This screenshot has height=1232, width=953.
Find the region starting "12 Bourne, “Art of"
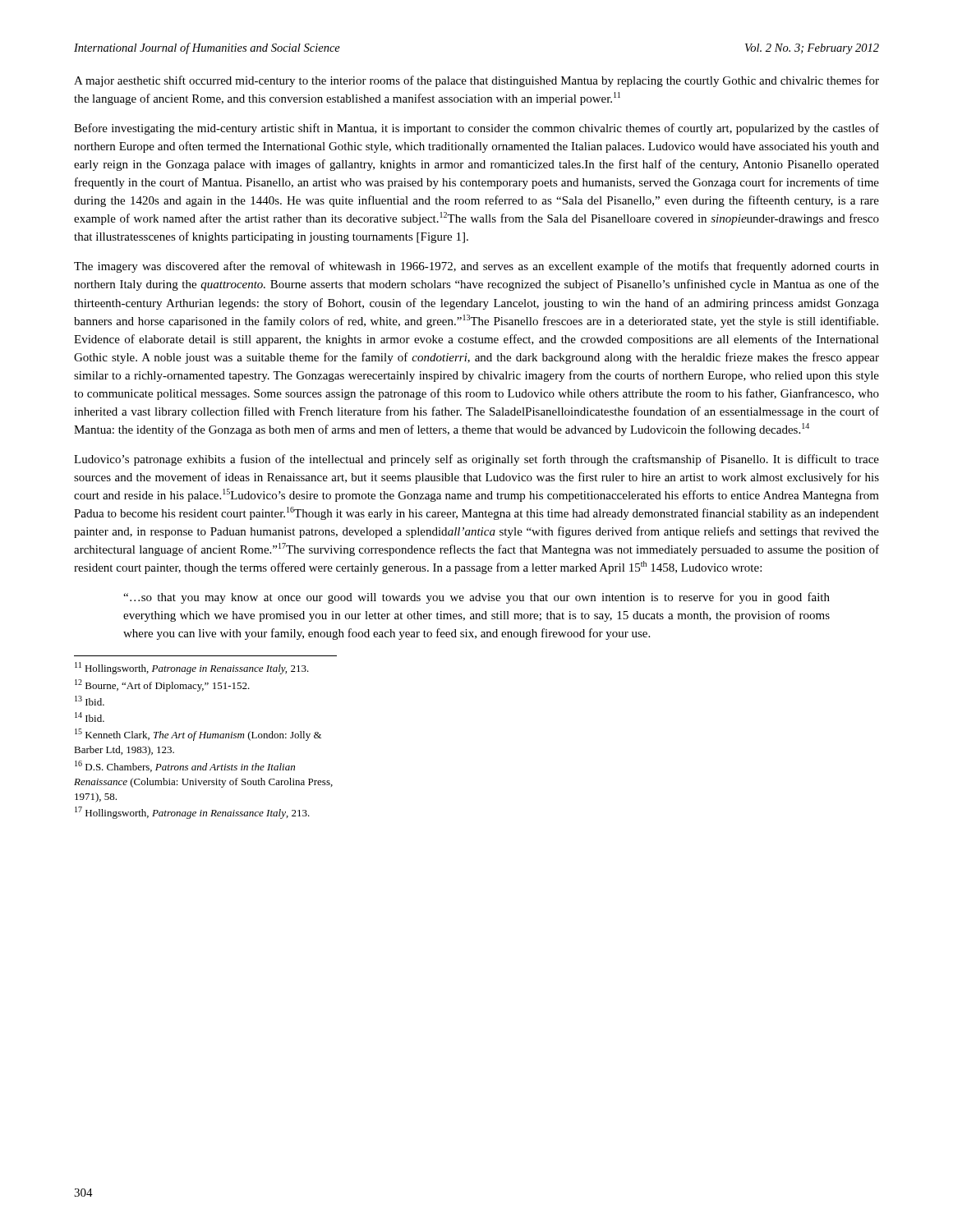click(162, 685)
